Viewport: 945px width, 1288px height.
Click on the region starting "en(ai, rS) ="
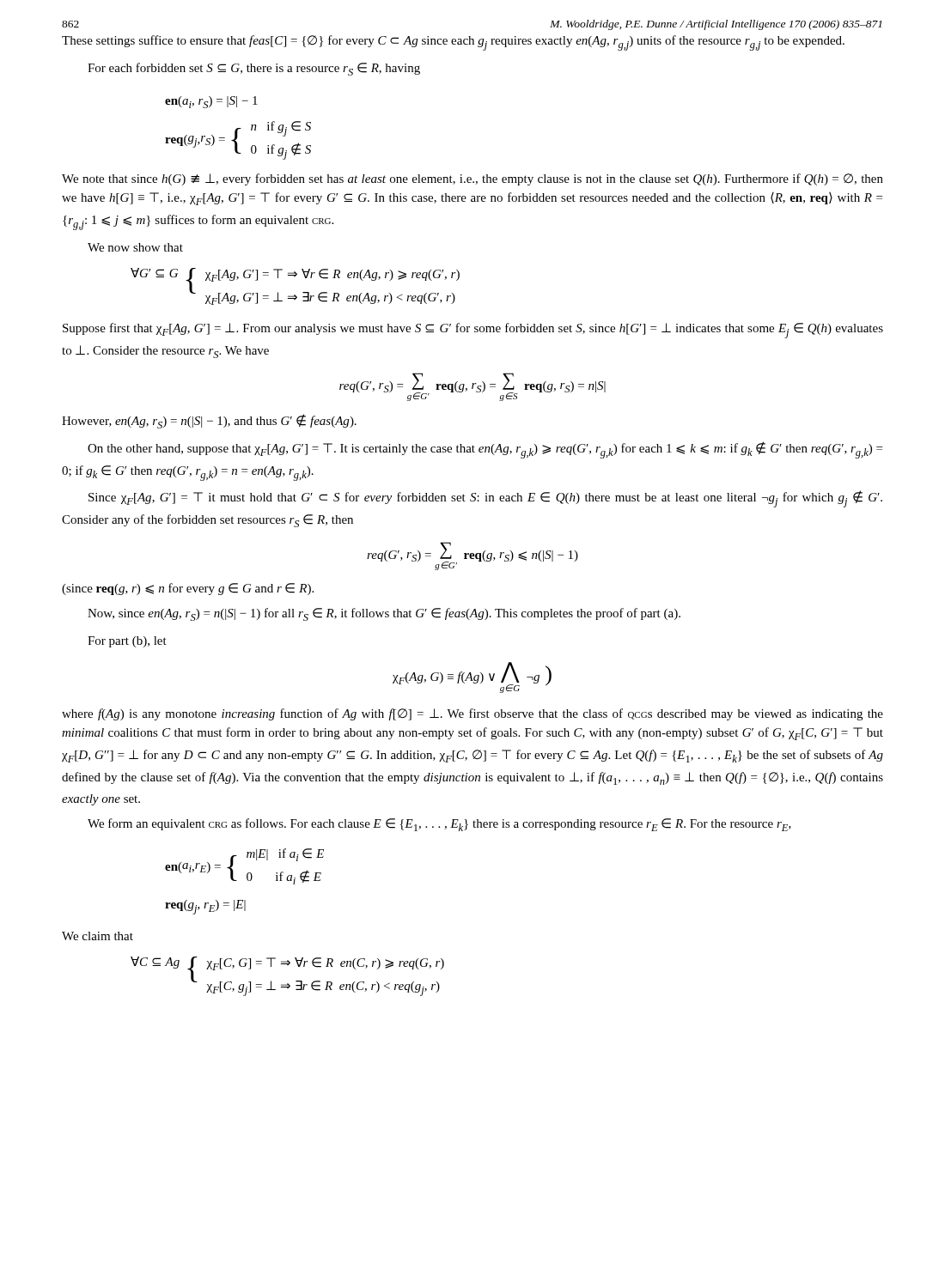point(211,102)
